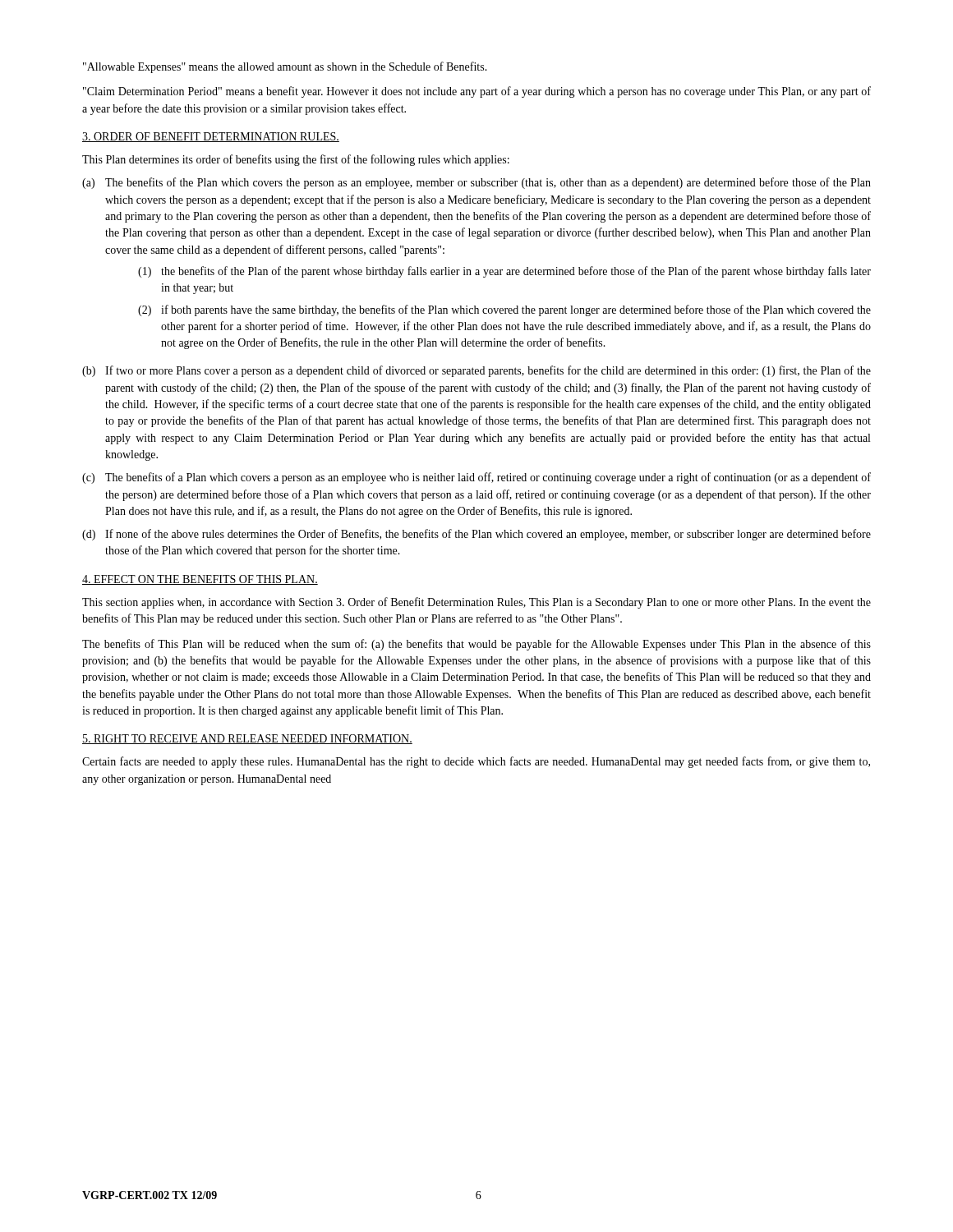Viewport: 953px width, 1232px height.
Task: Locate the section header with the text "3. ORDER OF BENEFIT DETERMINATION RULES."
Action: point(211,137)
